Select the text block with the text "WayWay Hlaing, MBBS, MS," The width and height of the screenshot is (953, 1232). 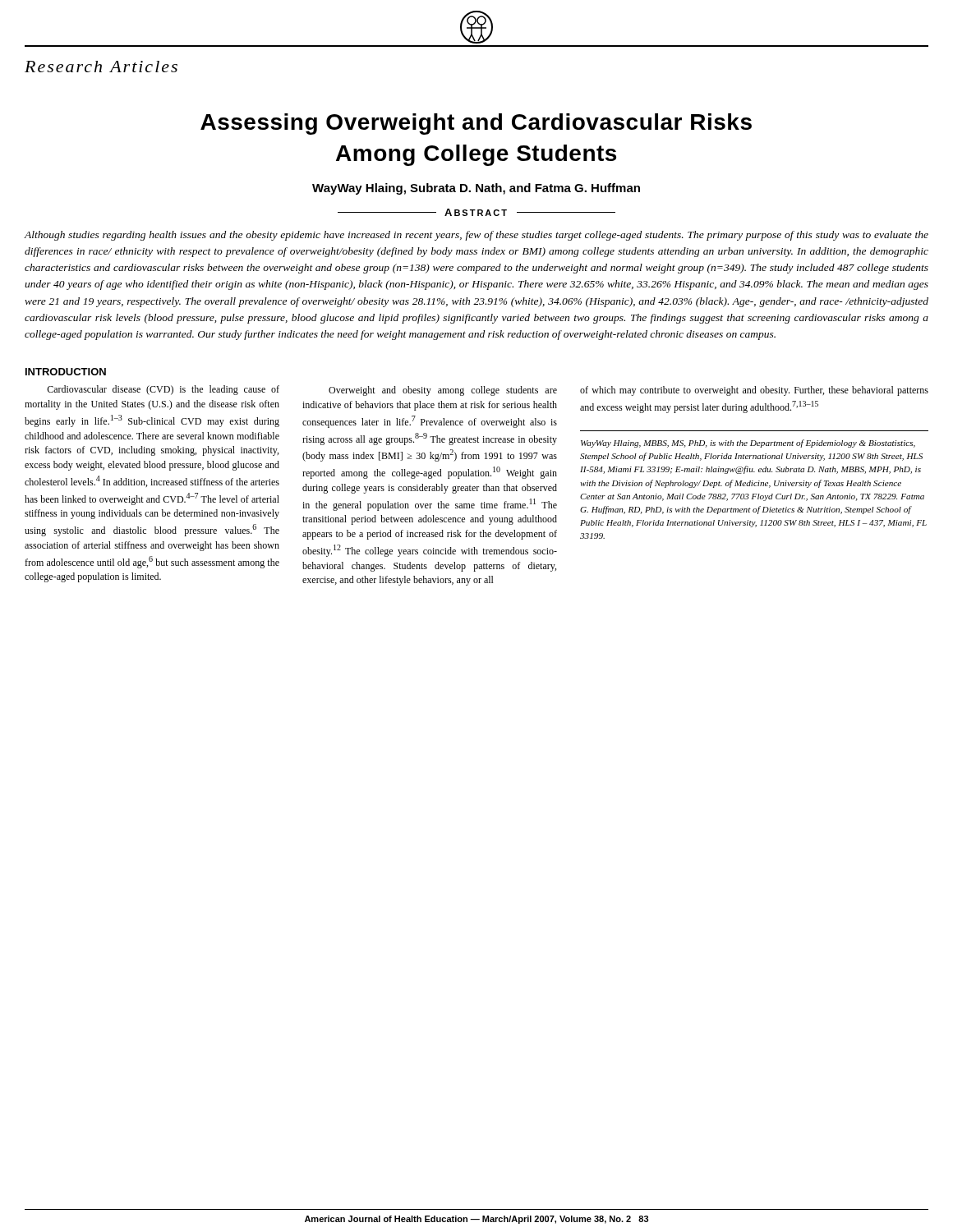pyautogui.click(x=753, y=489)
